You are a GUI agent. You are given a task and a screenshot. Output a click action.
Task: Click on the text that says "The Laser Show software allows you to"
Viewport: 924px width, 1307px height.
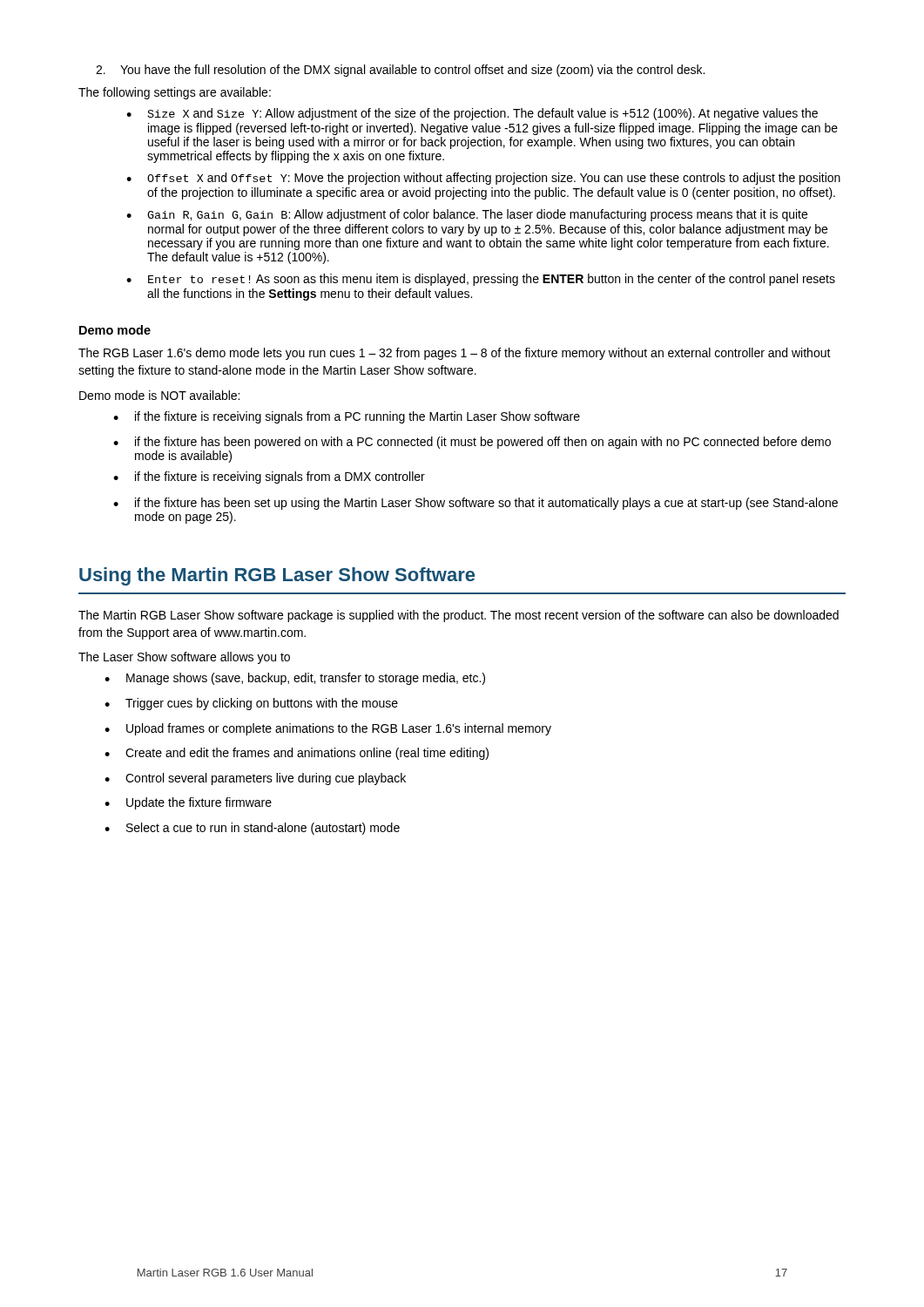[184, 657]
